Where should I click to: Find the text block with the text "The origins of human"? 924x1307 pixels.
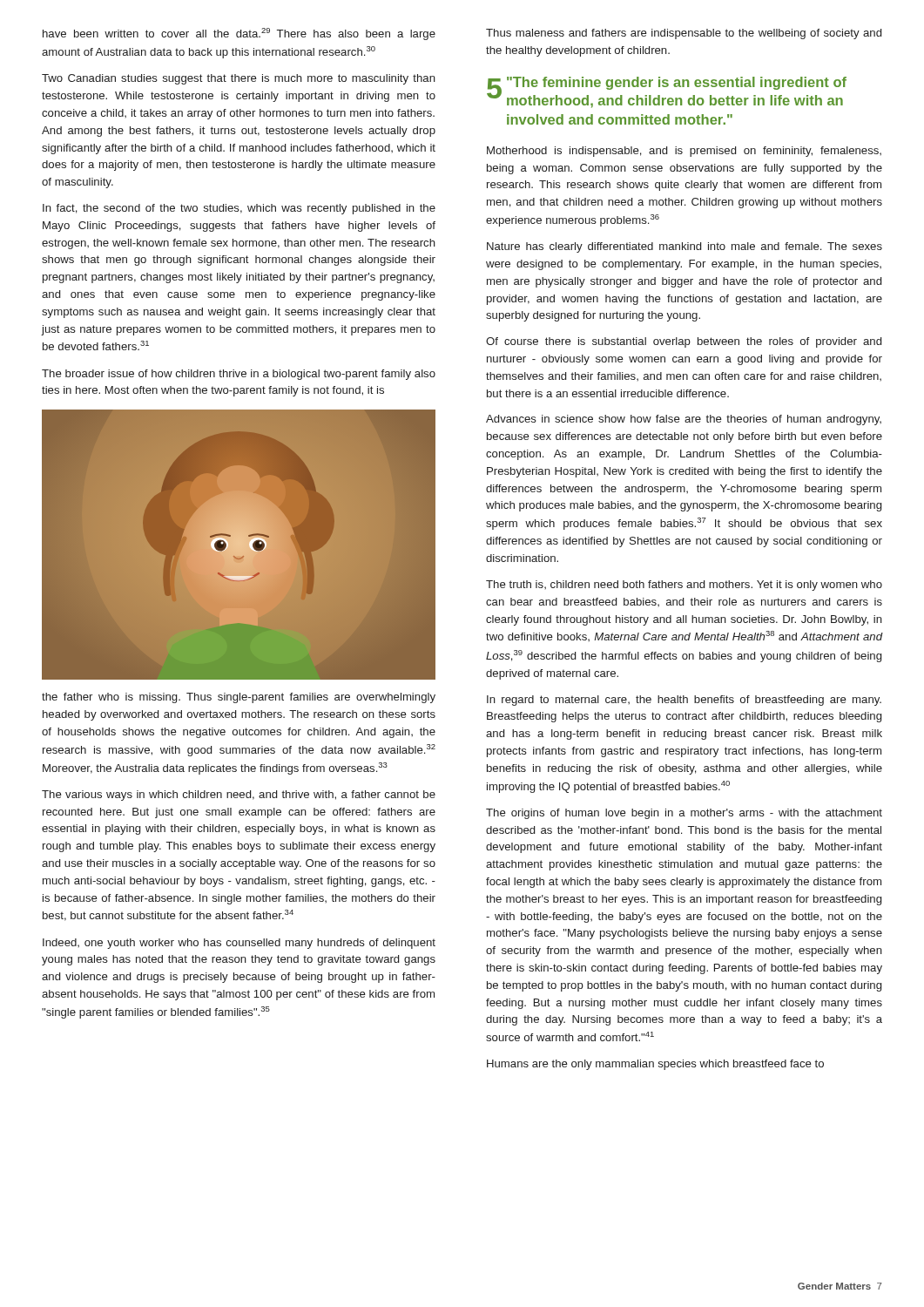click(684, 925)
